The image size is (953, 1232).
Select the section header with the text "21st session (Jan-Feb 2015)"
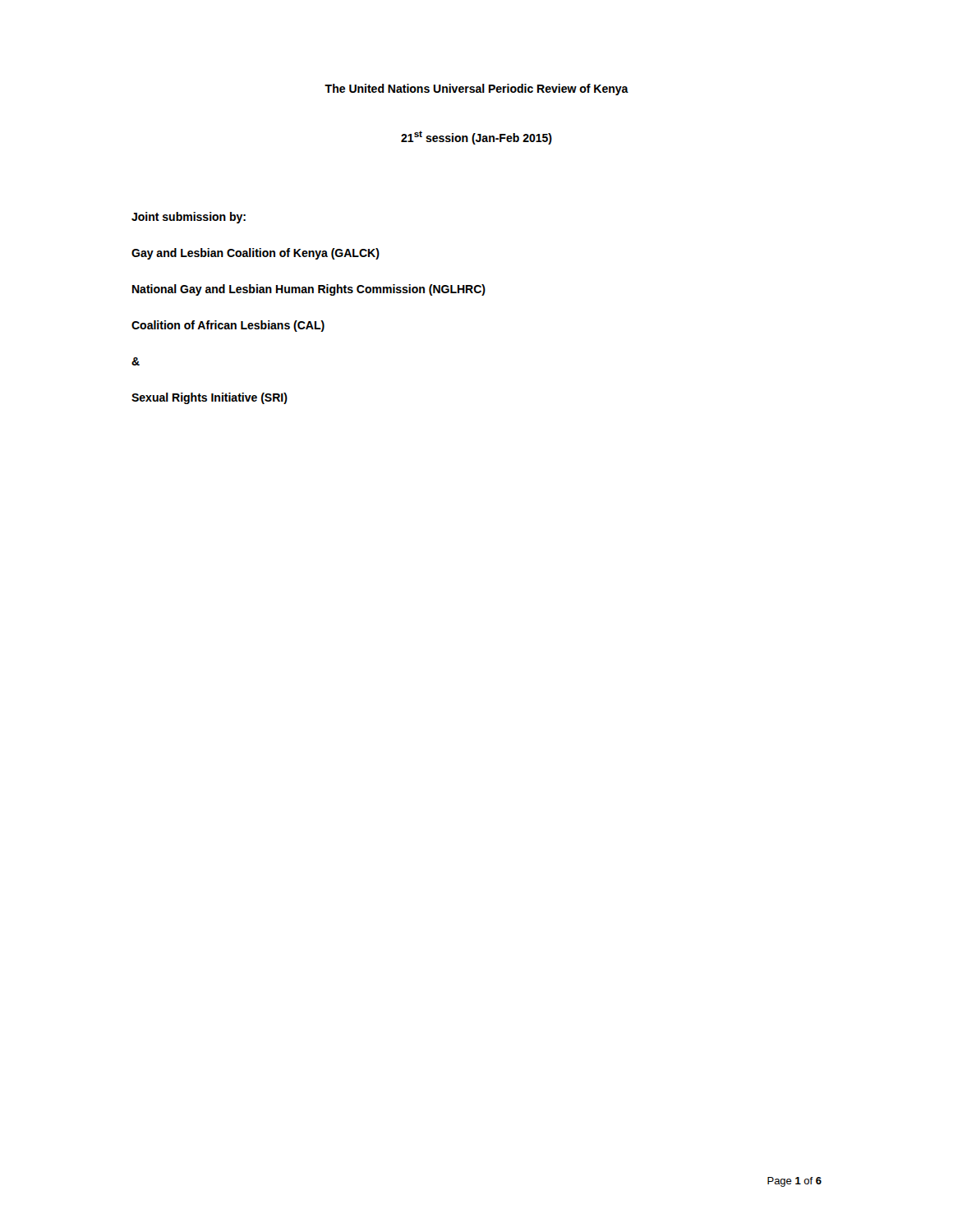476,136
